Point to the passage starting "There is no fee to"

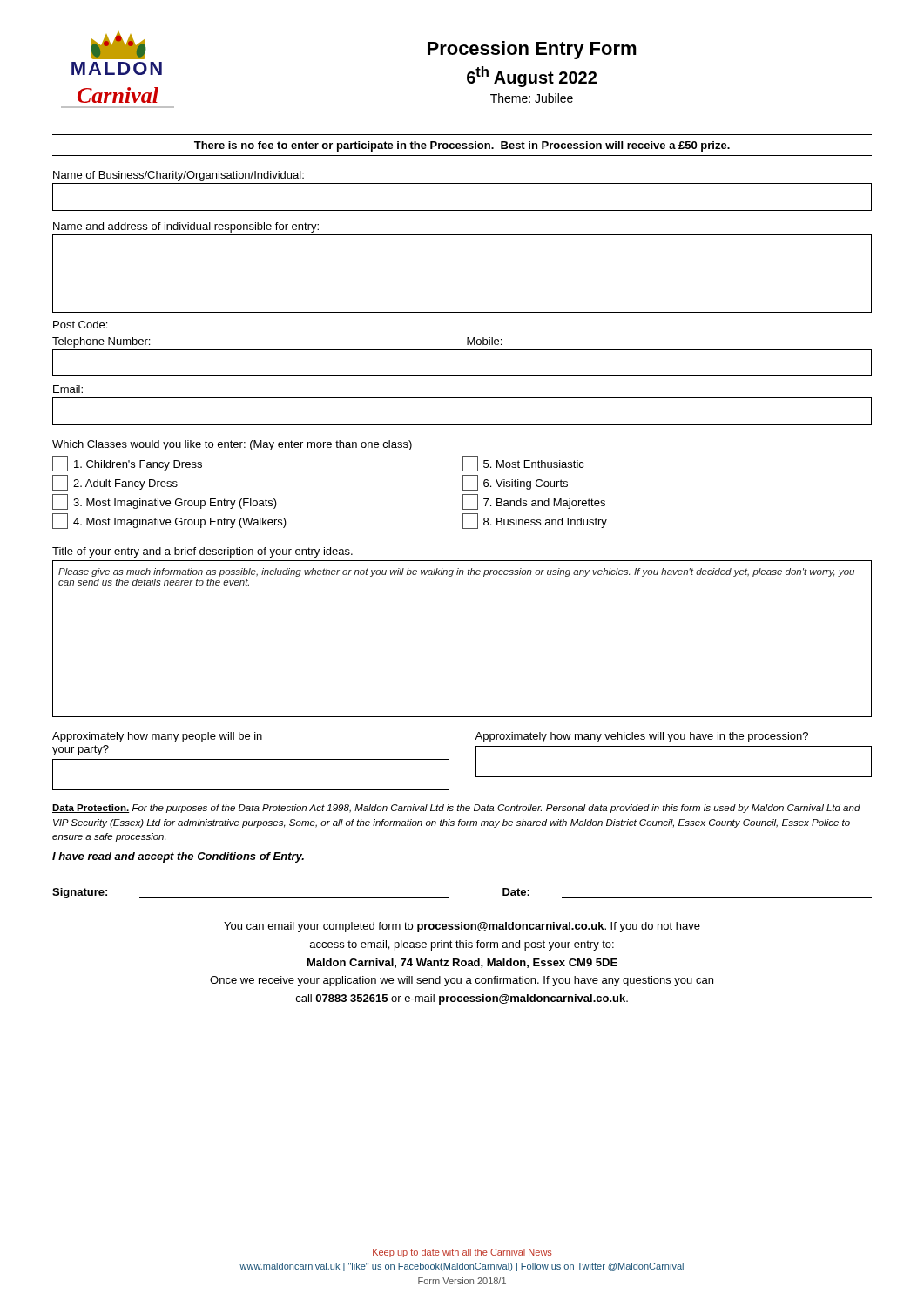462,145
